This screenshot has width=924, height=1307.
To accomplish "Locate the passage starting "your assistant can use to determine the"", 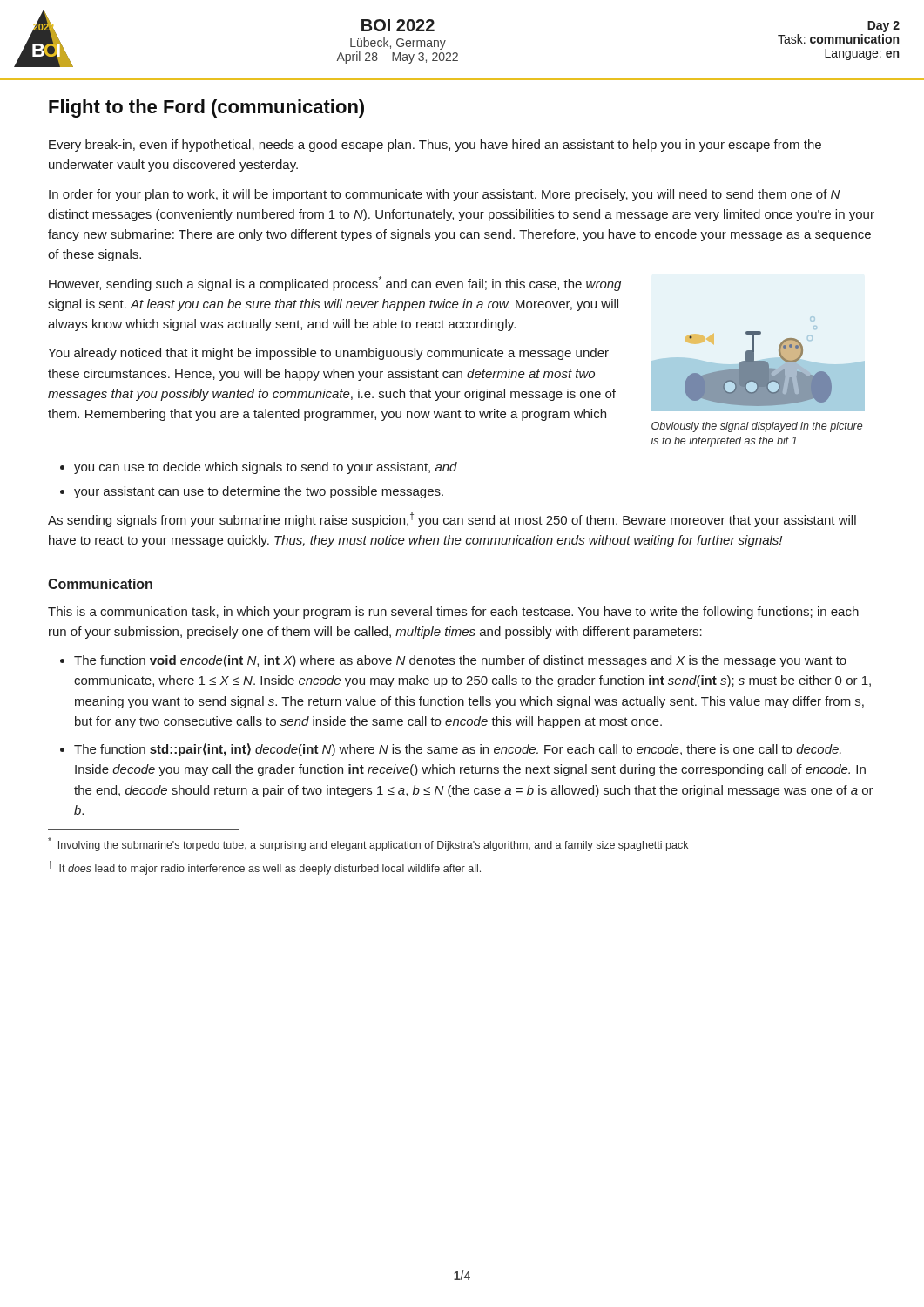I will click(x=259, y=492).
